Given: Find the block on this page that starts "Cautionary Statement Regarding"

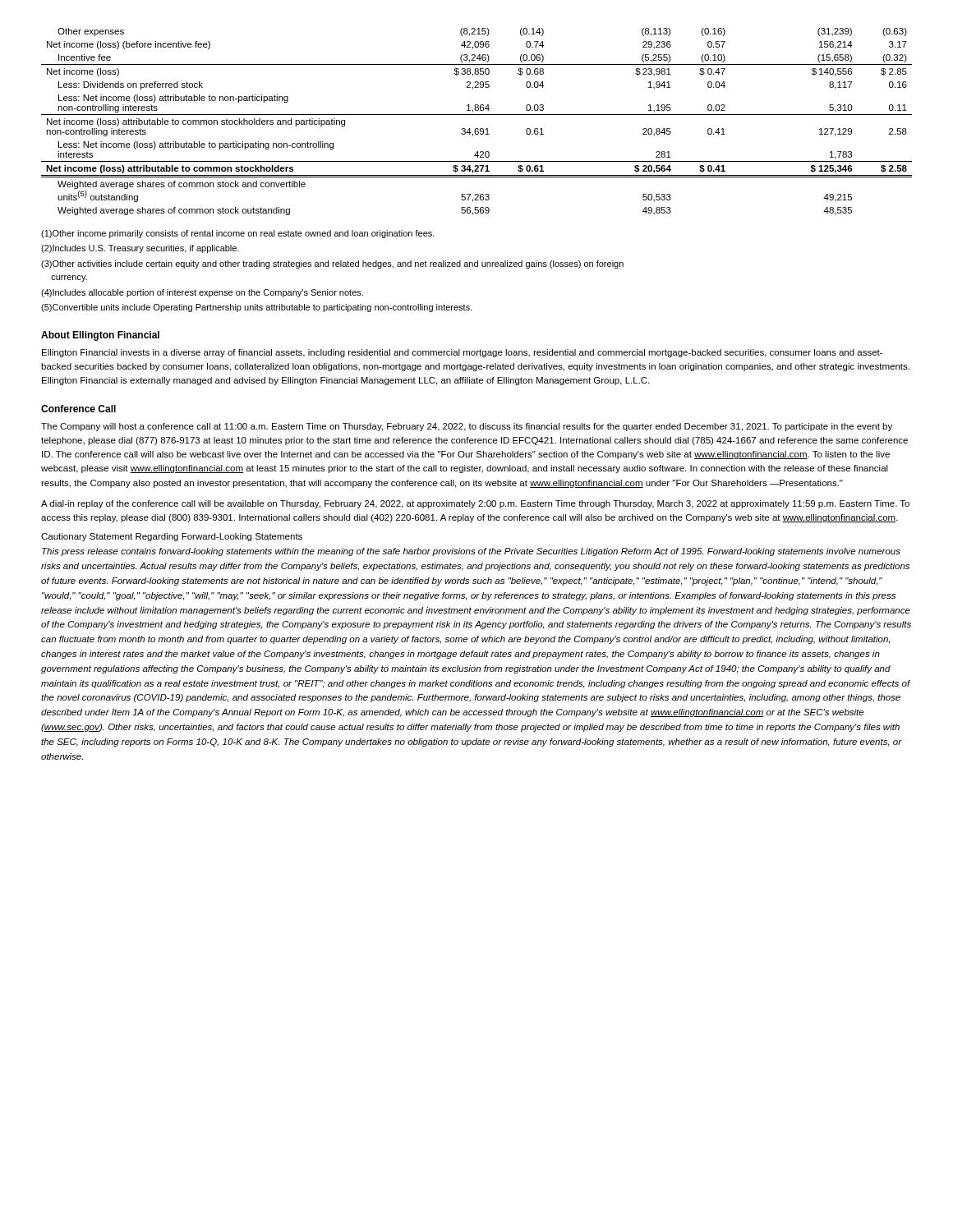Looking at the screenshot, I should (172, 537).
